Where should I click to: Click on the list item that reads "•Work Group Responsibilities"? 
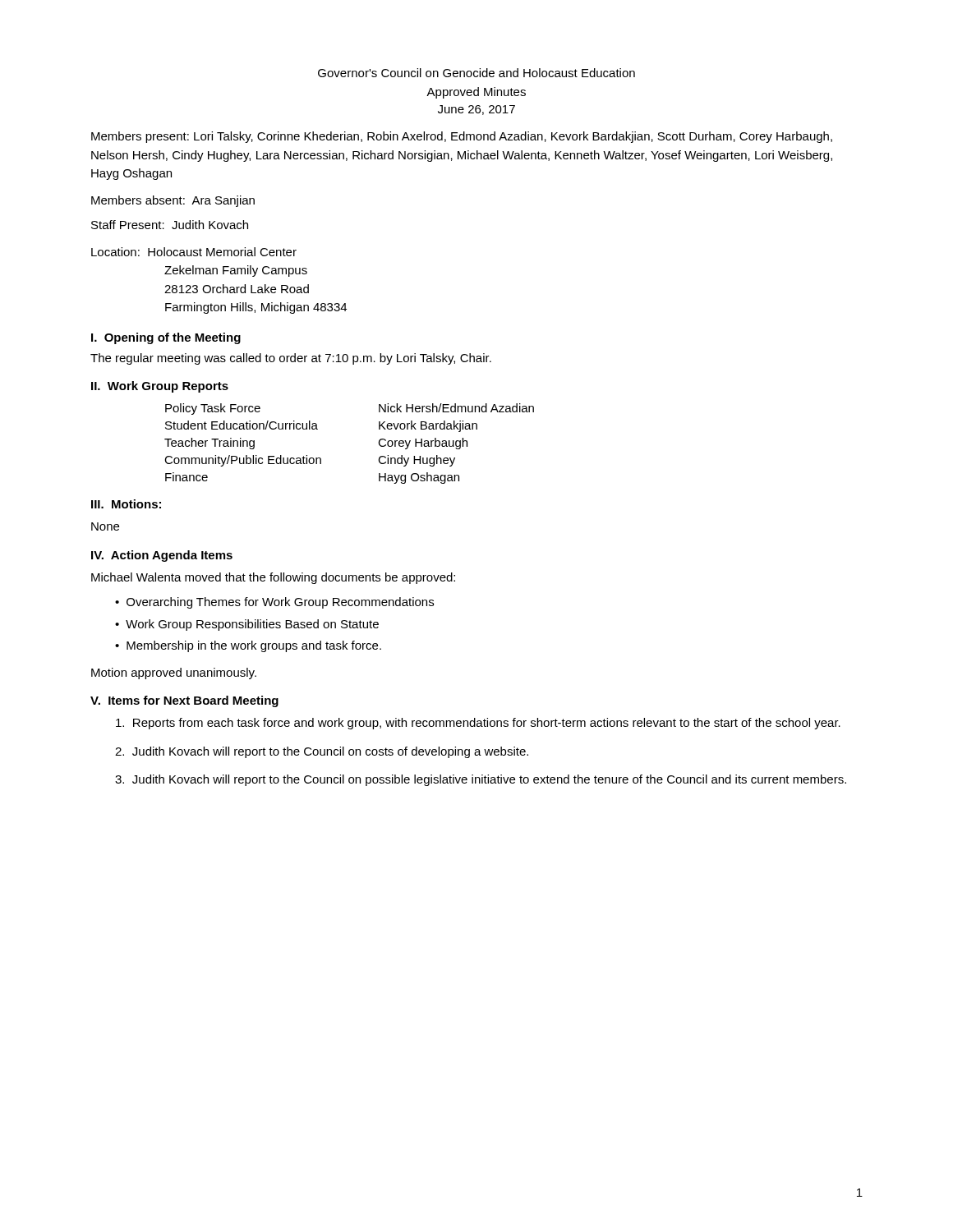coord(247,624)
